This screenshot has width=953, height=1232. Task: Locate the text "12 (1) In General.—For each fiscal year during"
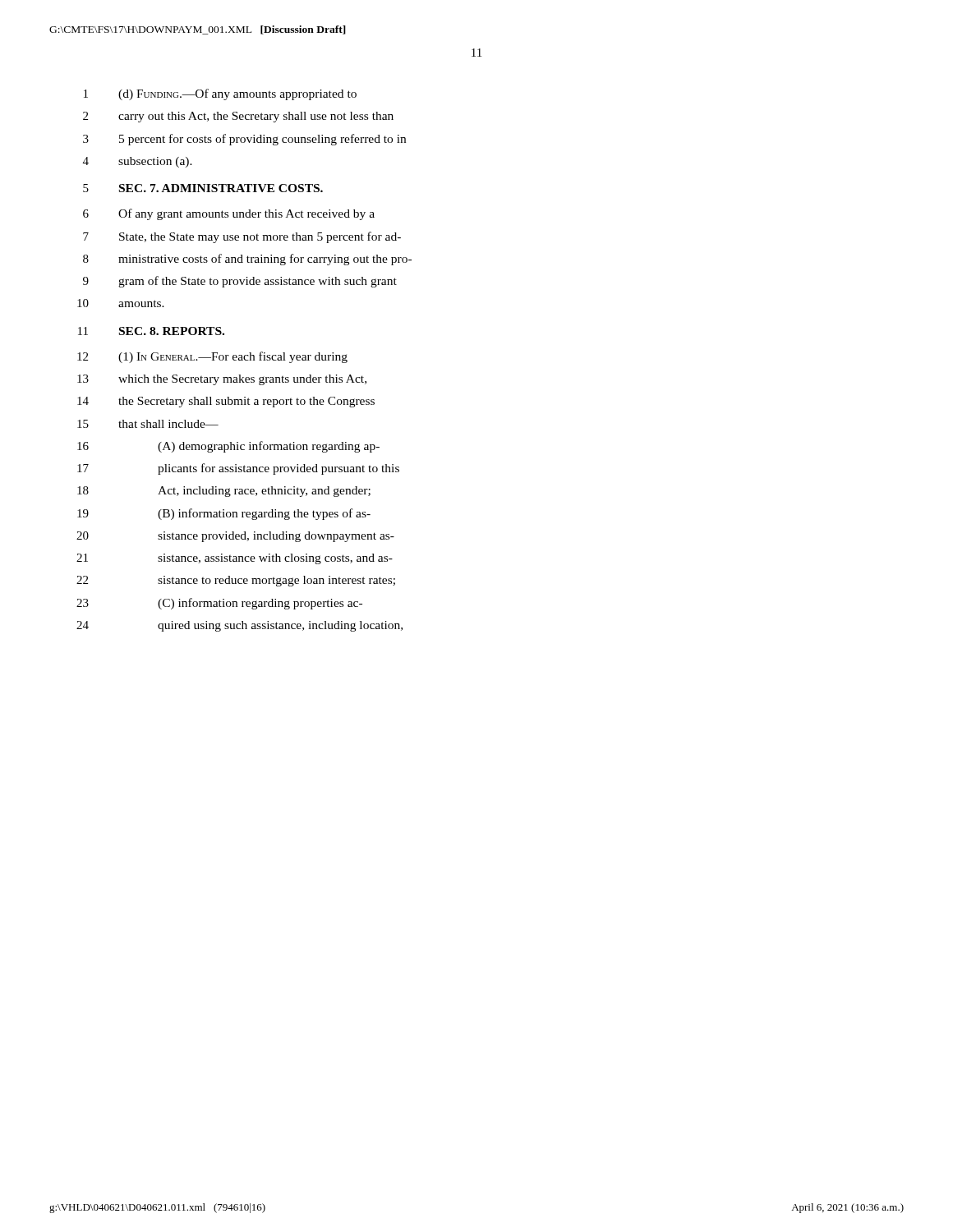[212, 357]
